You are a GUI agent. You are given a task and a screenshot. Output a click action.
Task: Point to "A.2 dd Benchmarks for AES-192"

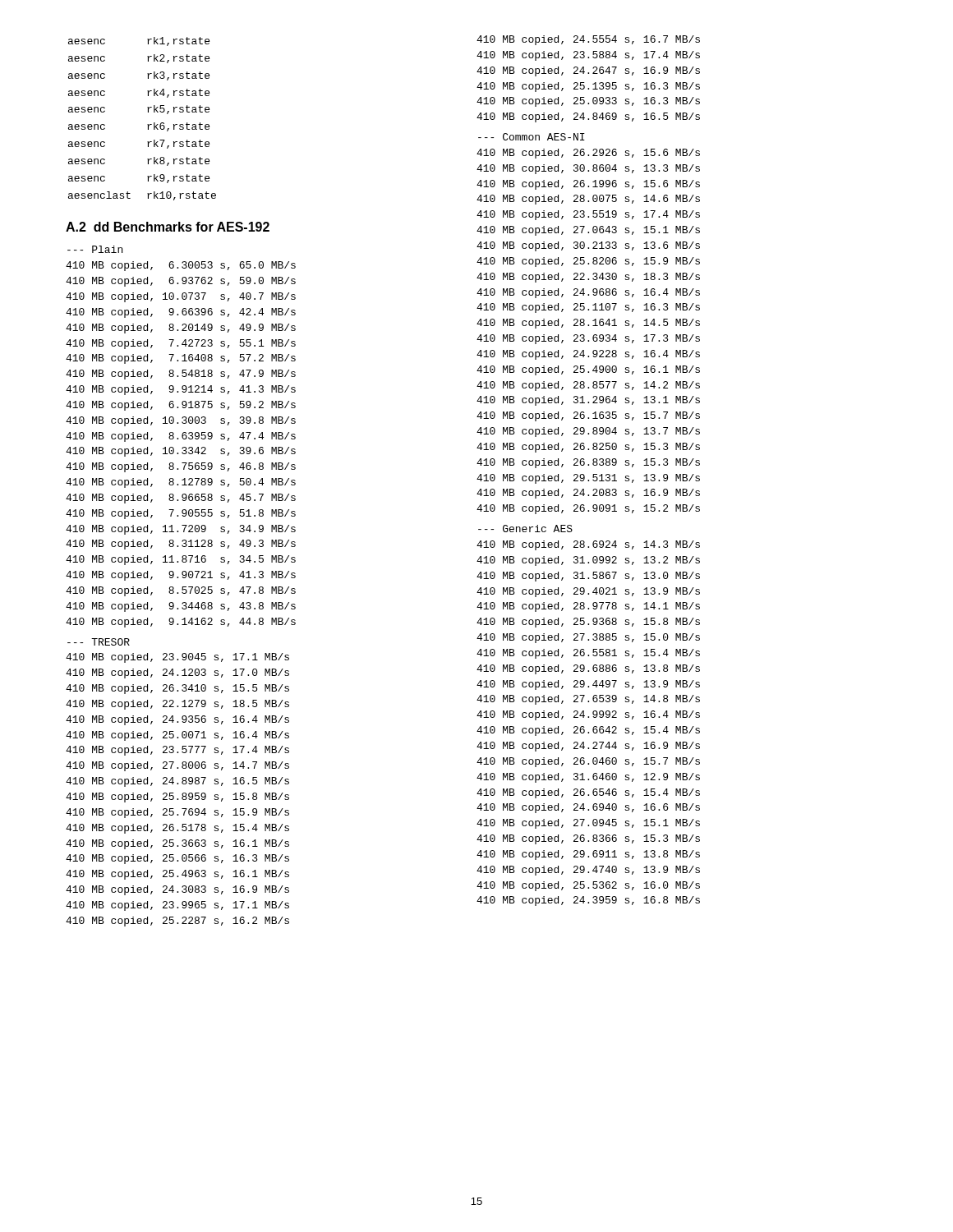click(x=168, y=227)
